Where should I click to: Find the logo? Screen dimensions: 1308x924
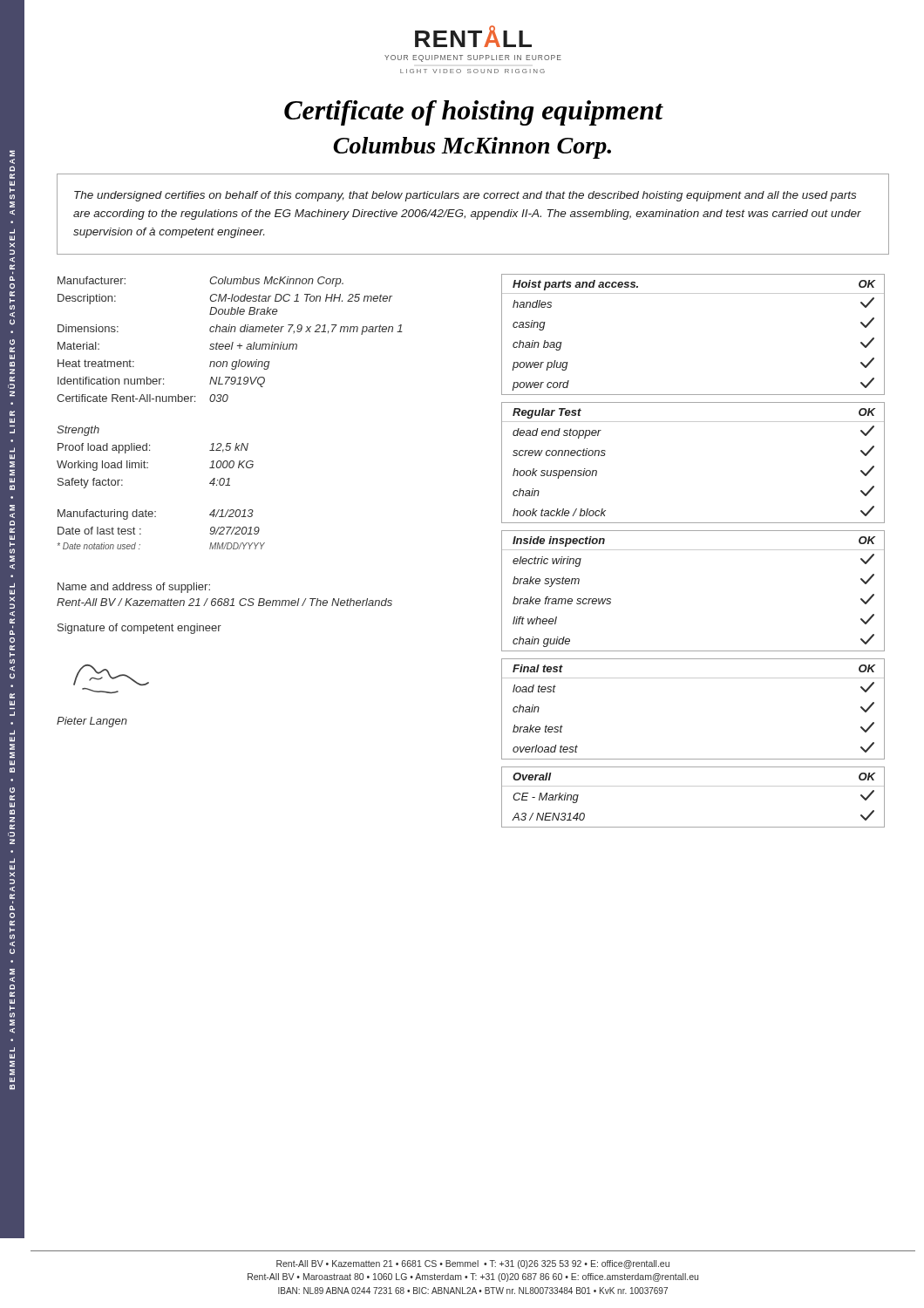point(473,39)
